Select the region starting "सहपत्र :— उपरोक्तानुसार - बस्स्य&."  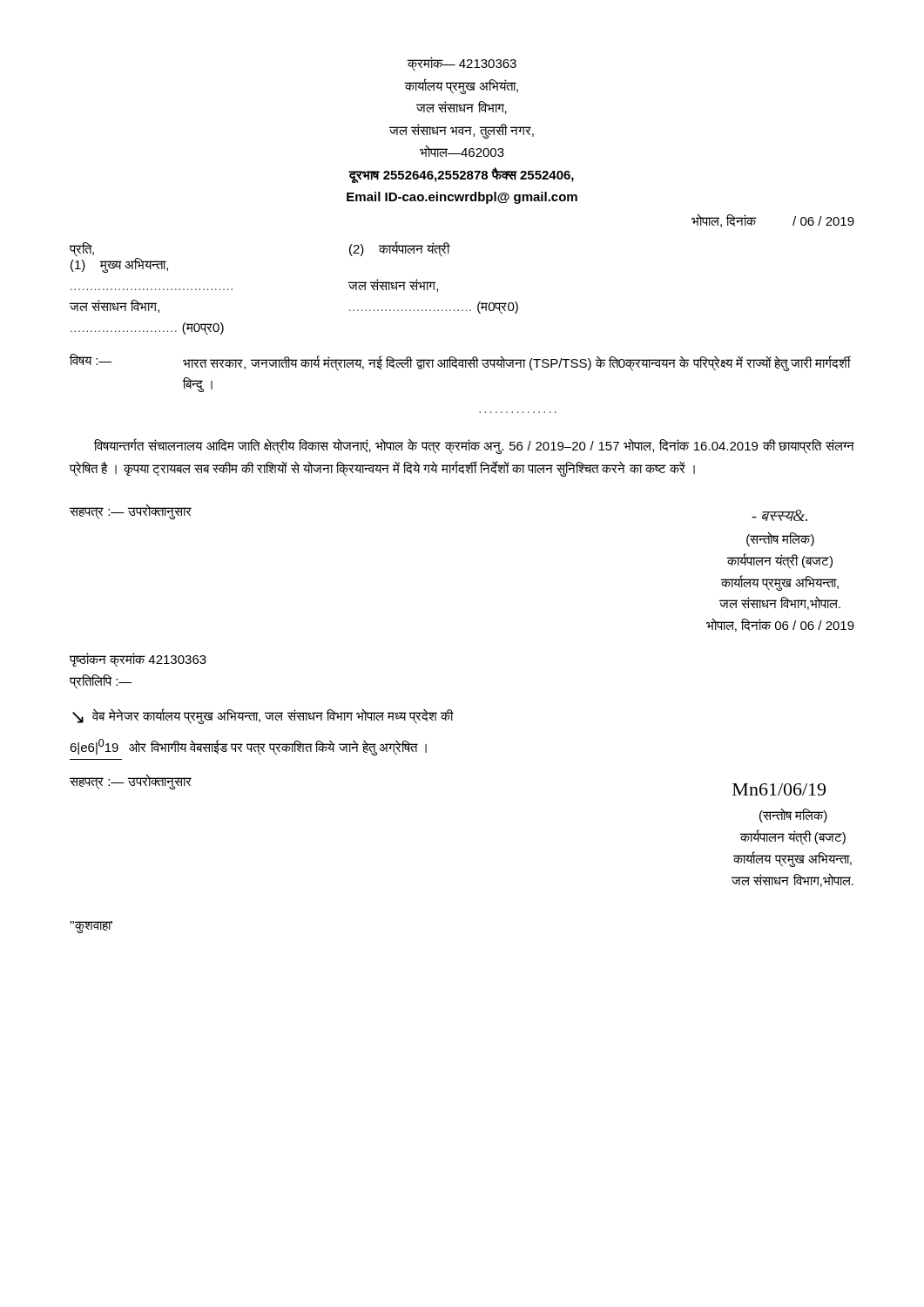(160, 511)
